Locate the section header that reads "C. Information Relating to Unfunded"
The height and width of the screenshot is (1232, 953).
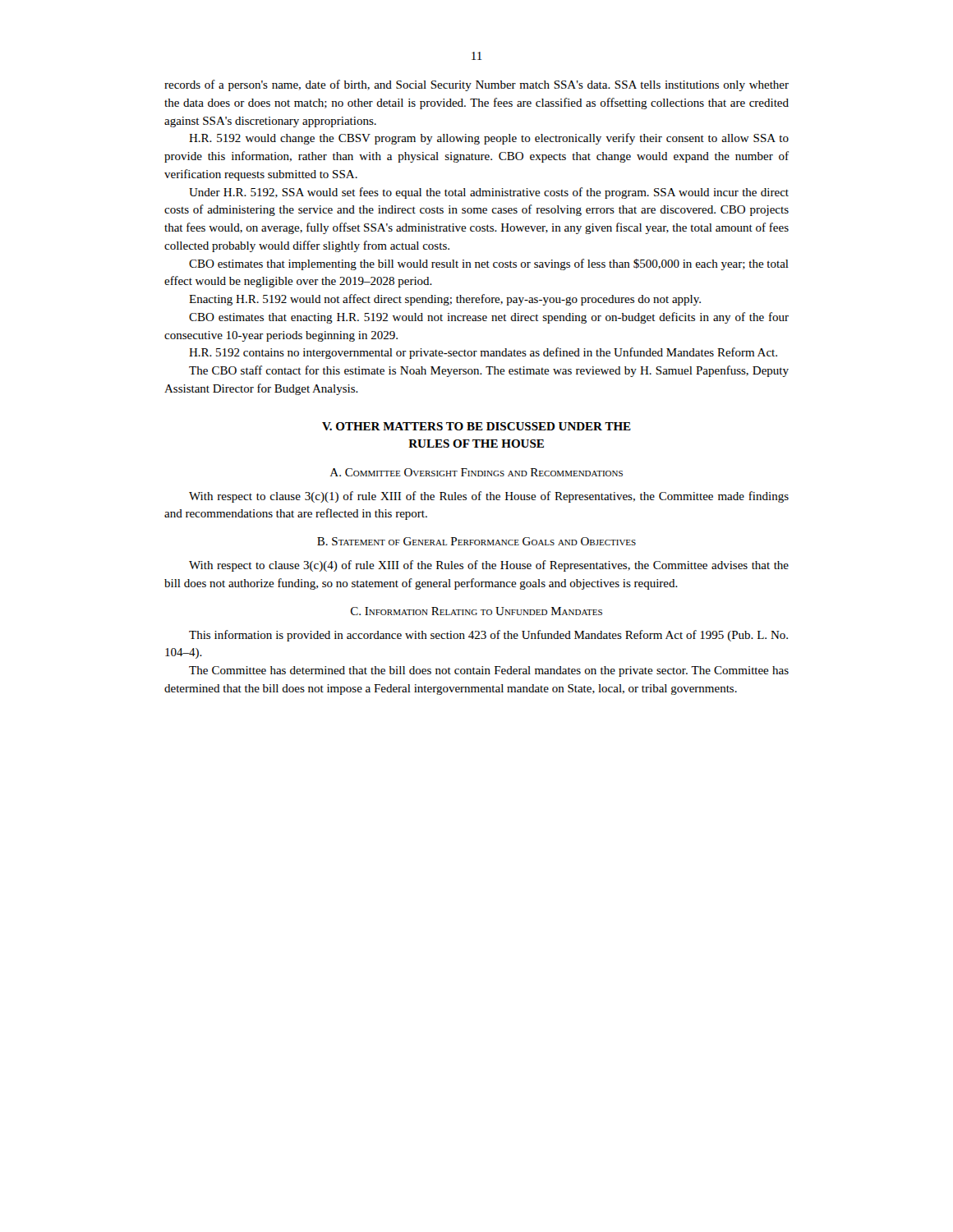(476, 611)
